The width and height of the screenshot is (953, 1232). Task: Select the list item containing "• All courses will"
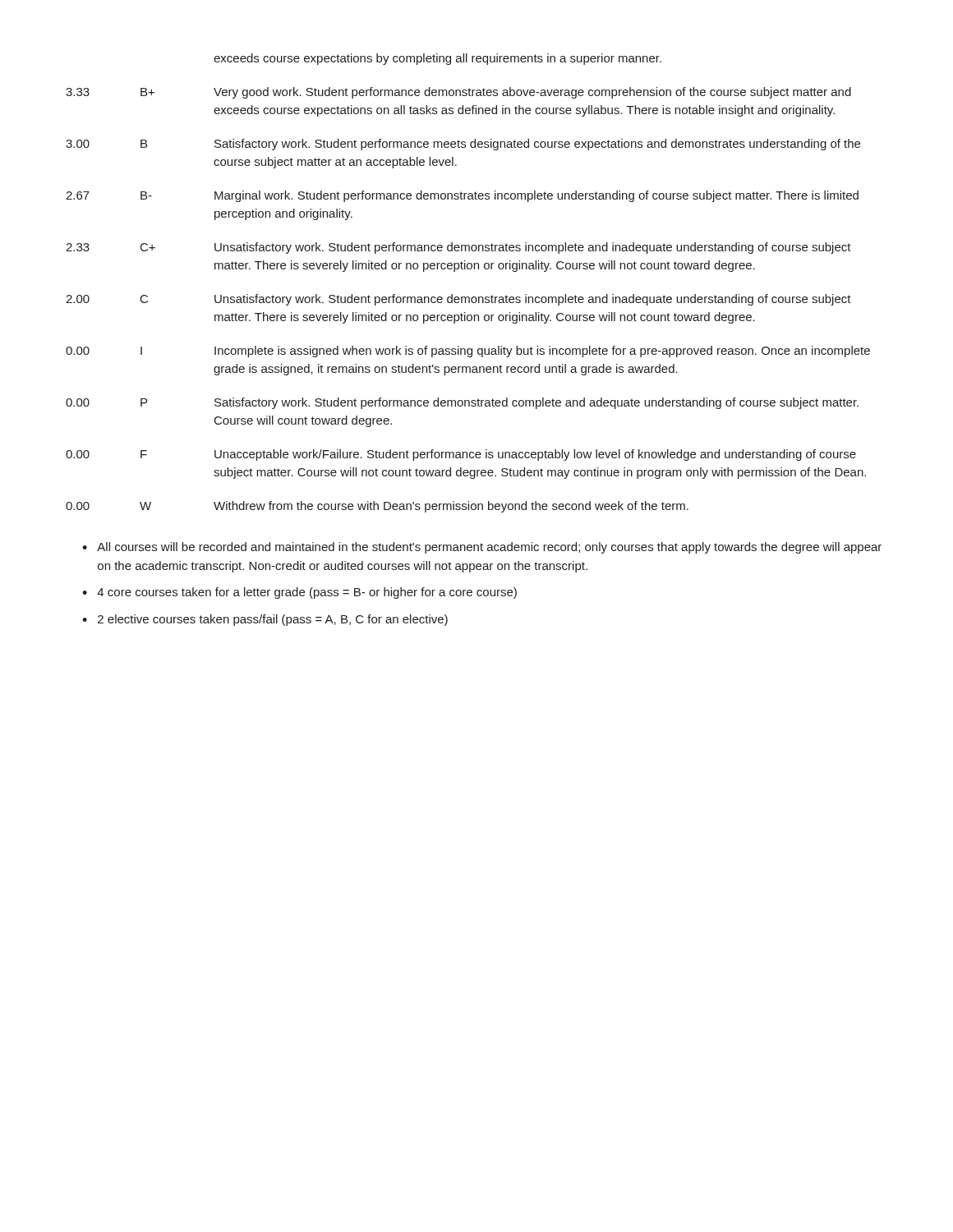click(x=485, y=556)
